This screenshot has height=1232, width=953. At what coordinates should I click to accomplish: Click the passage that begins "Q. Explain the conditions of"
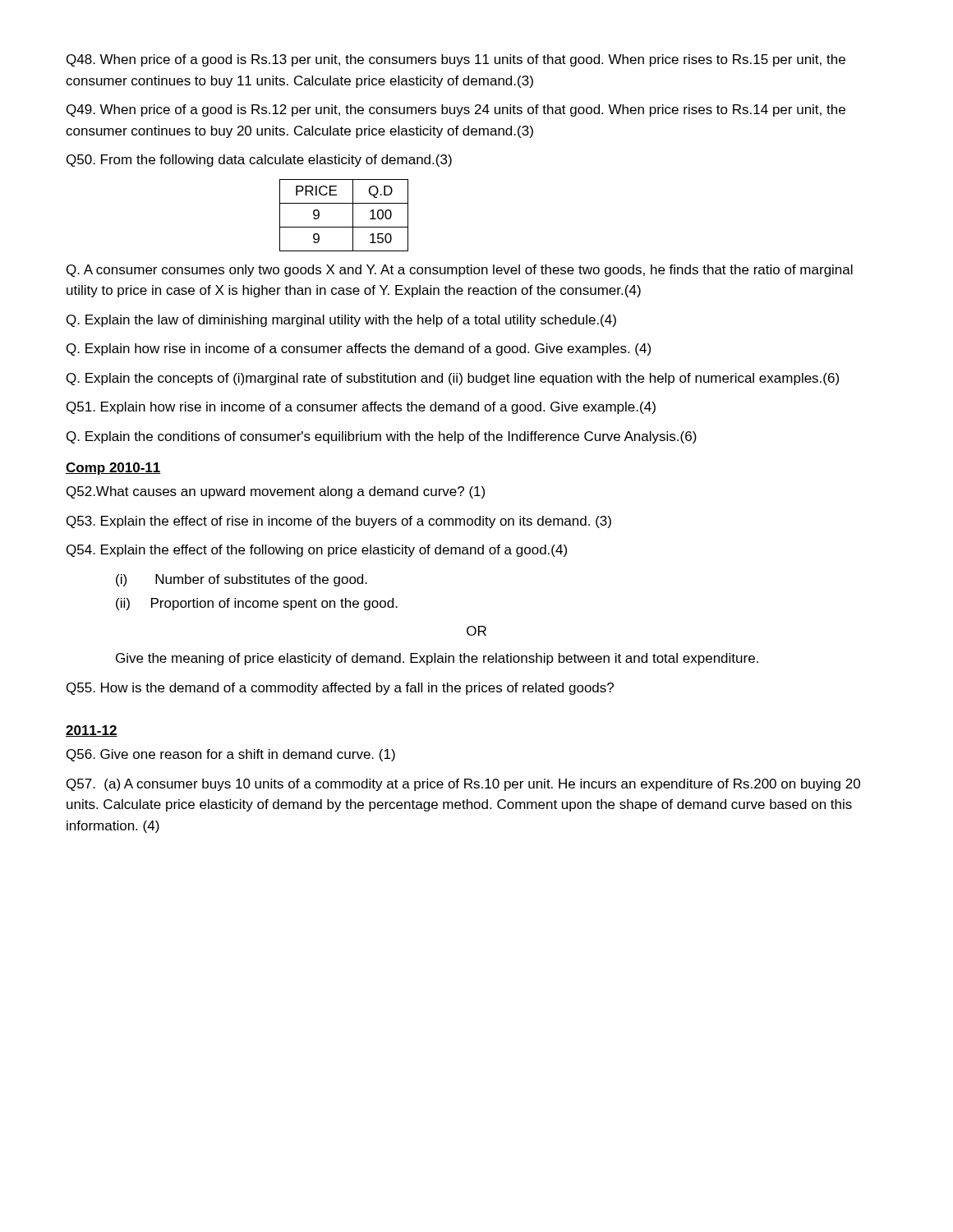[x=381, y=436]
